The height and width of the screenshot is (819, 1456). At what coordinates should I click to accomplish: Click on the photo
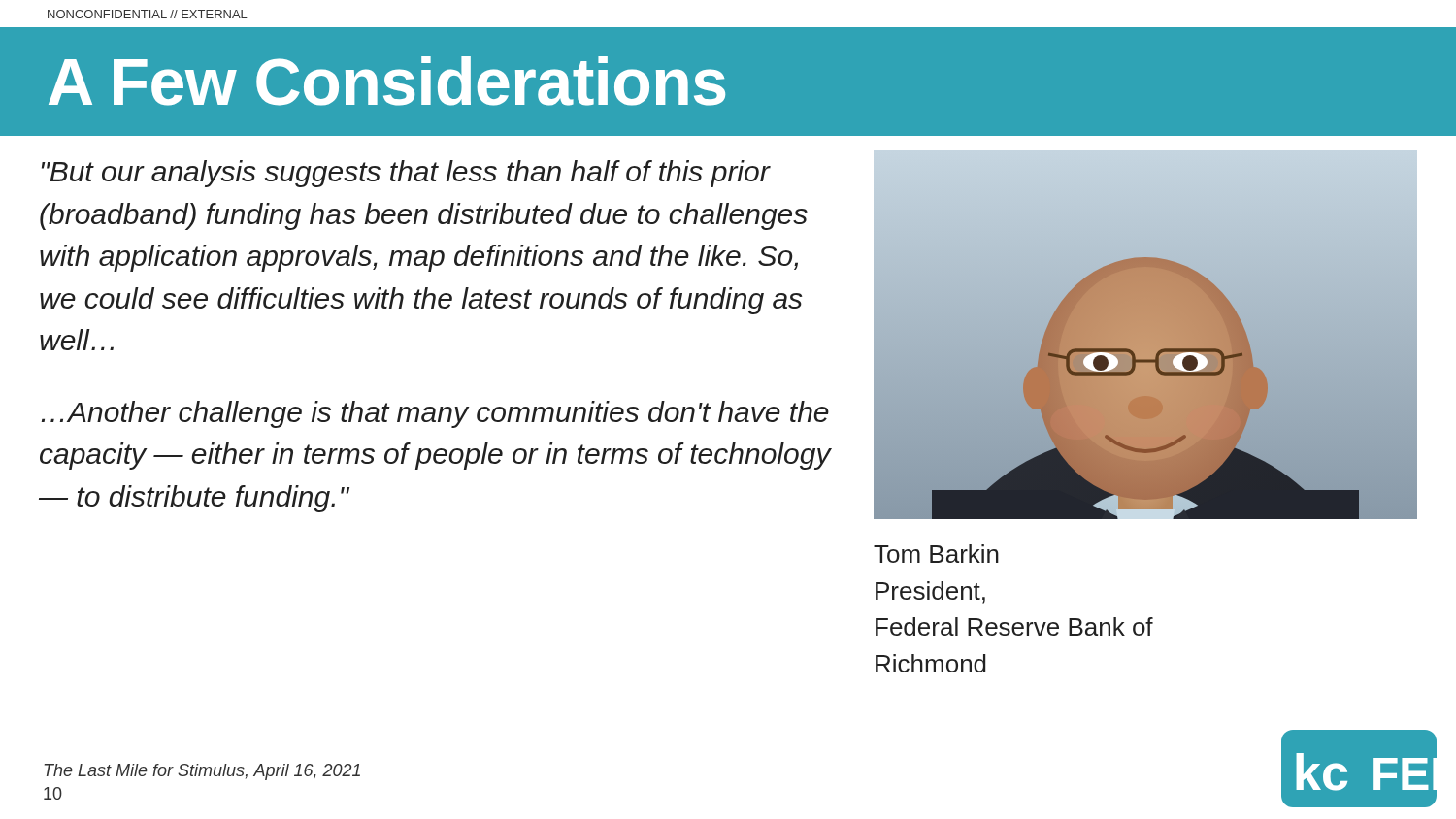(x=1145, y=335)
